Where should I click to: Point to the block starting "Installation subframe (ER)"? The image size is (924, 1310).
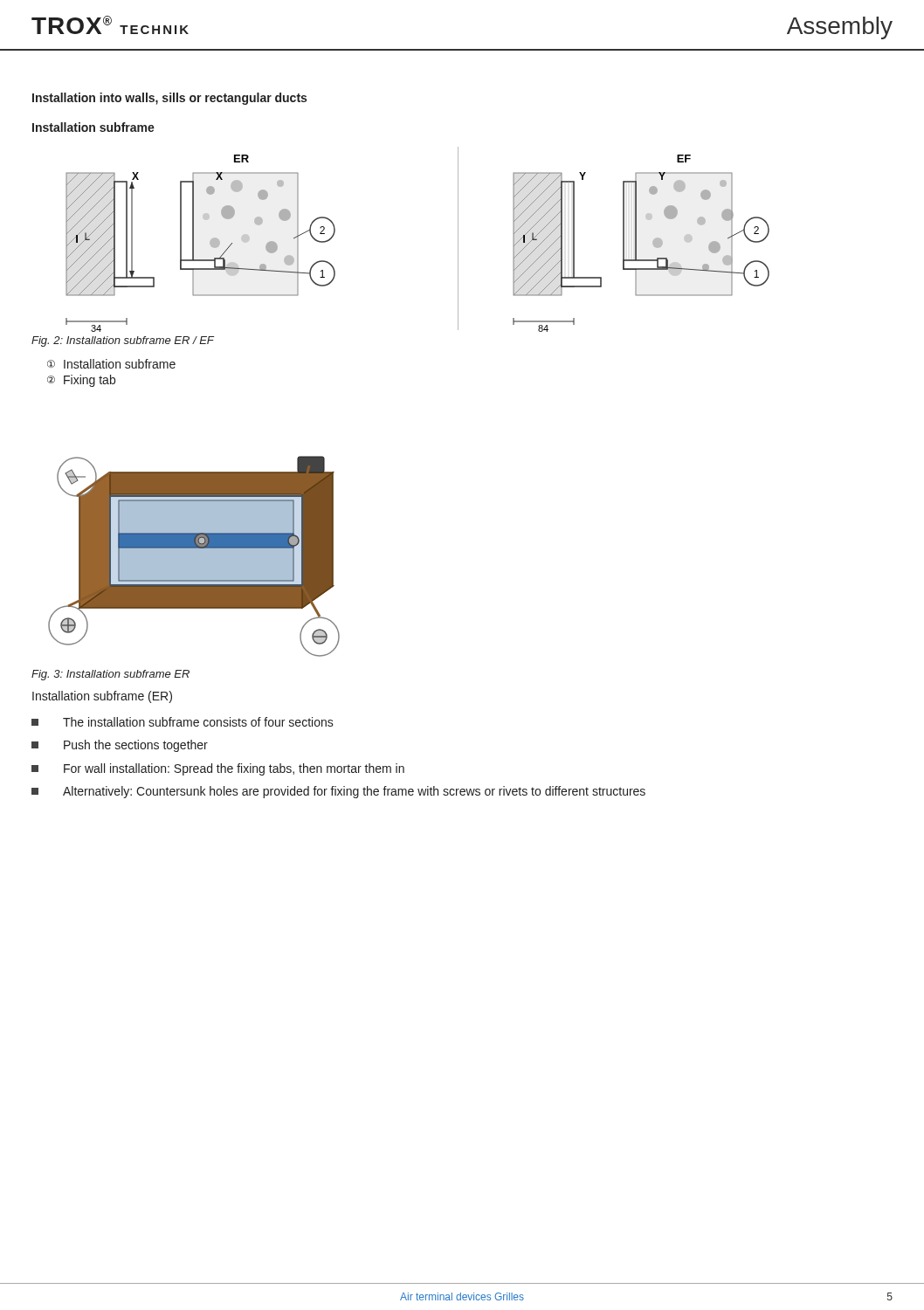(102, 696)
